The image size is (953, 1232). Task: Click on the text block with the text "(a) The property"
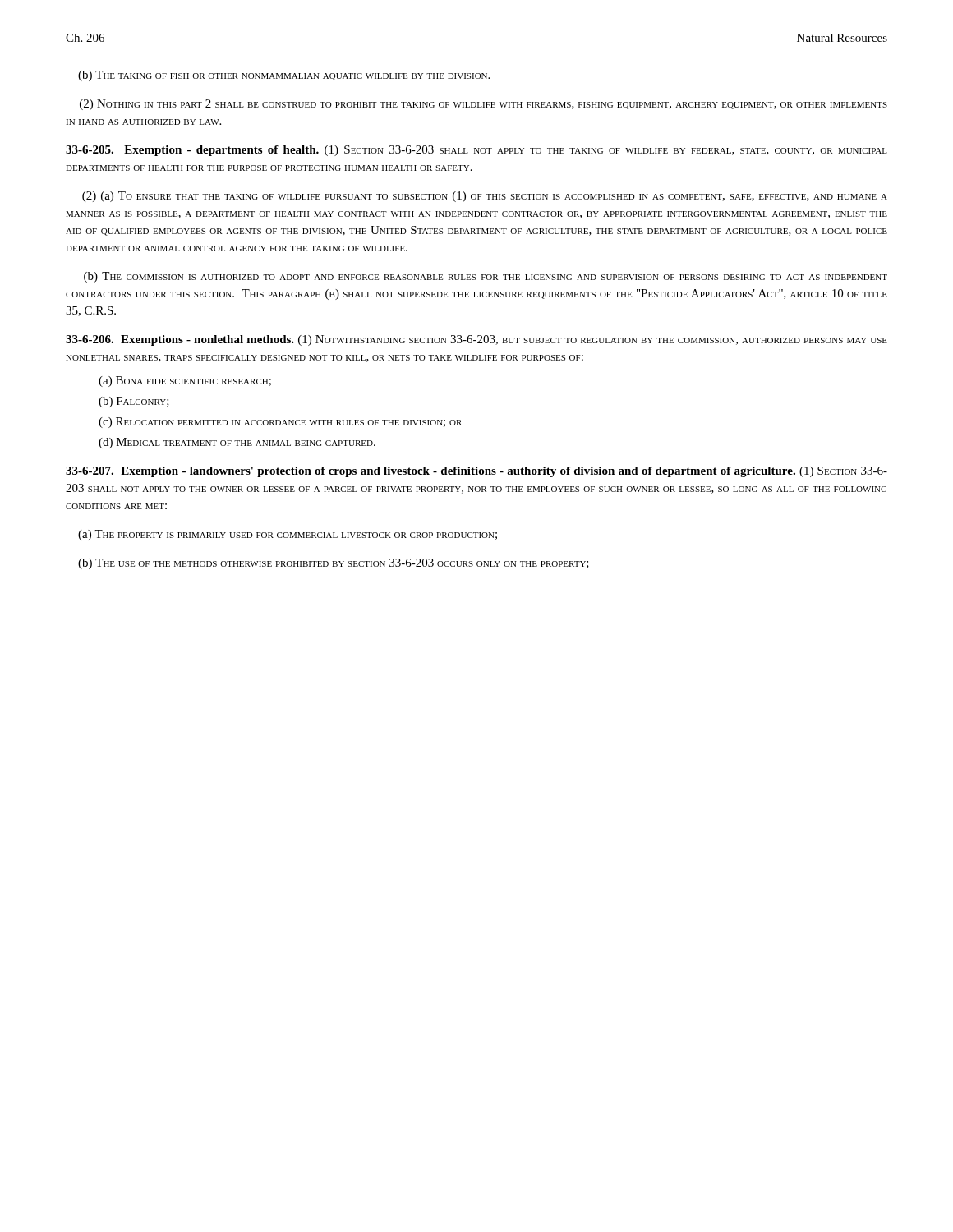[x=476, y=534]
